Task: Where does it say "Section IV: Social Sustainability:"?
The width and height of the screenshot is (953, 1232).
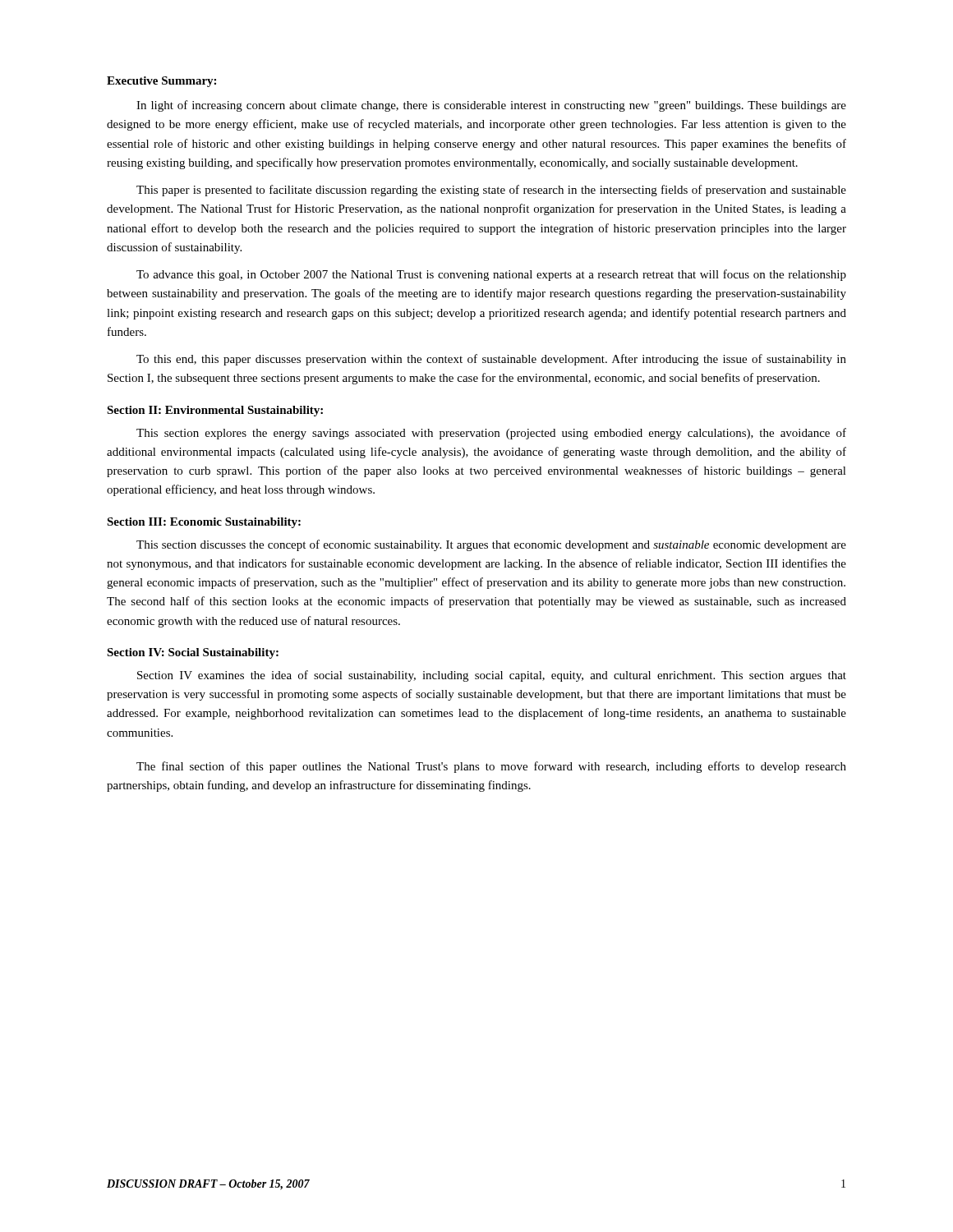Action: click(x=193, y=652)
